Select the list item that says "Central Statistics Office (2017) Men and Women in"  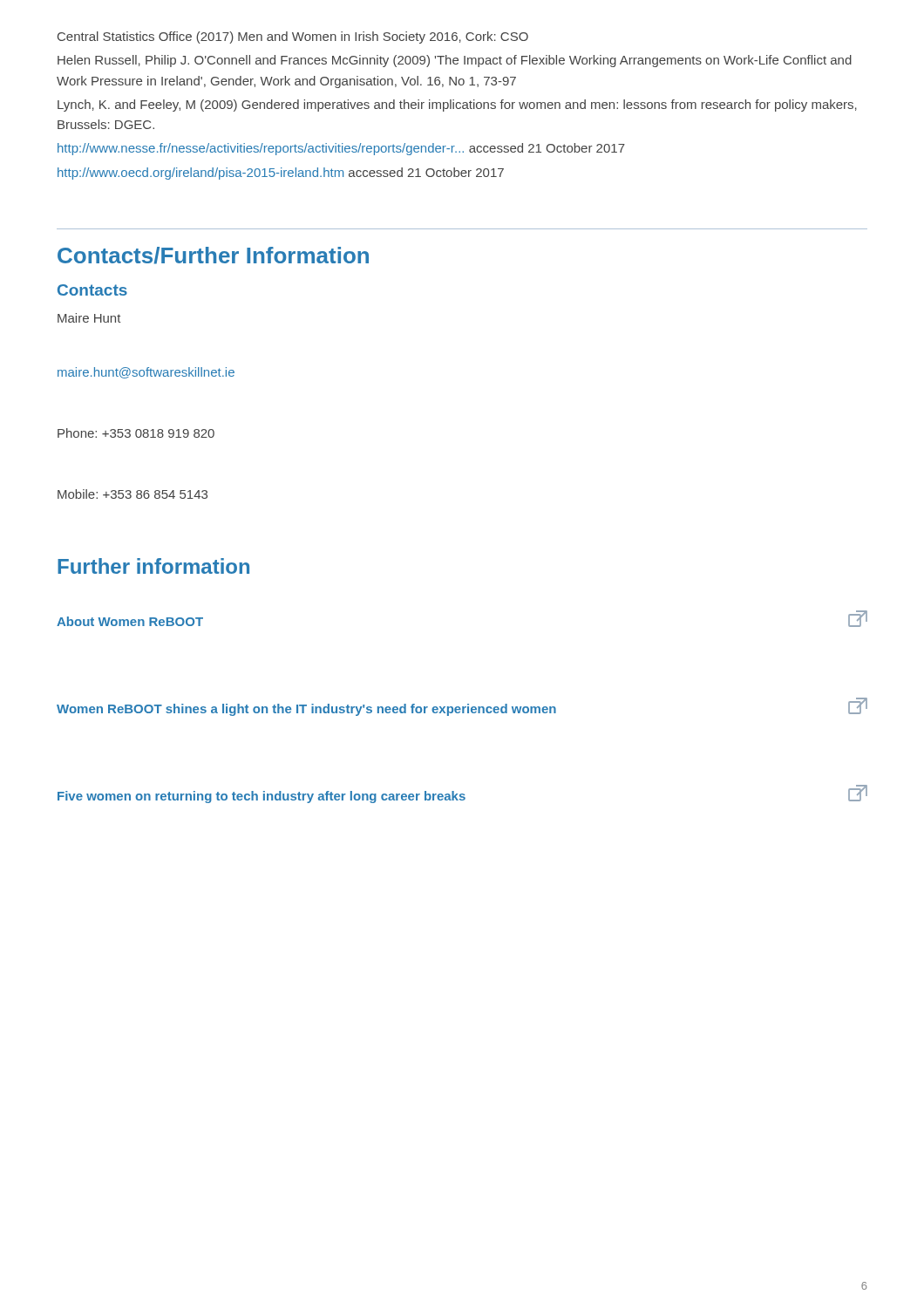pos(293,36)
